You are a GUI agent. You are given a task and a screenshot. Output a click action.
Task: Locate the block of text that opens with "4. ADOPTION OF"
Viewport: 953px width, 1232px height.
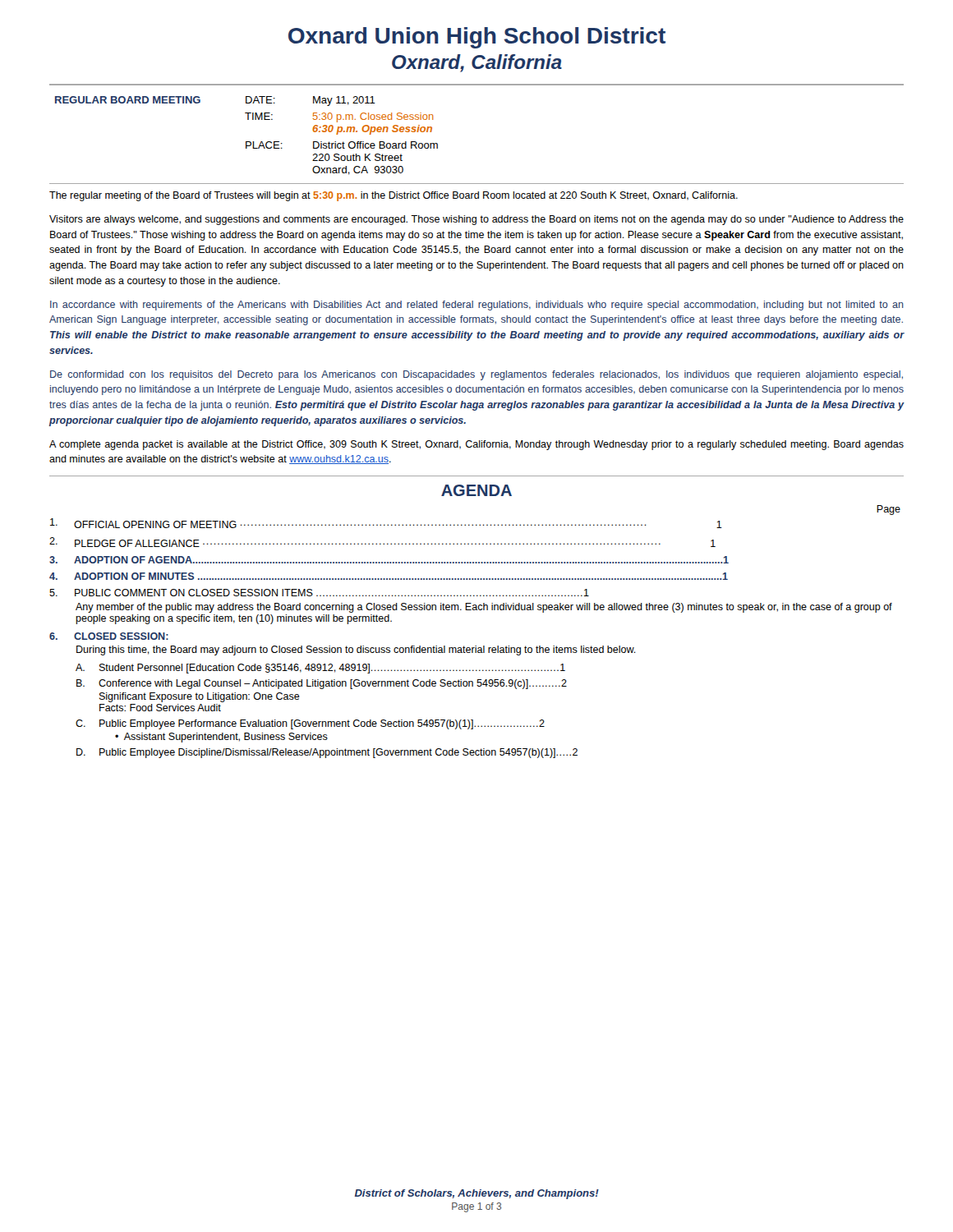tap(476, 577)
